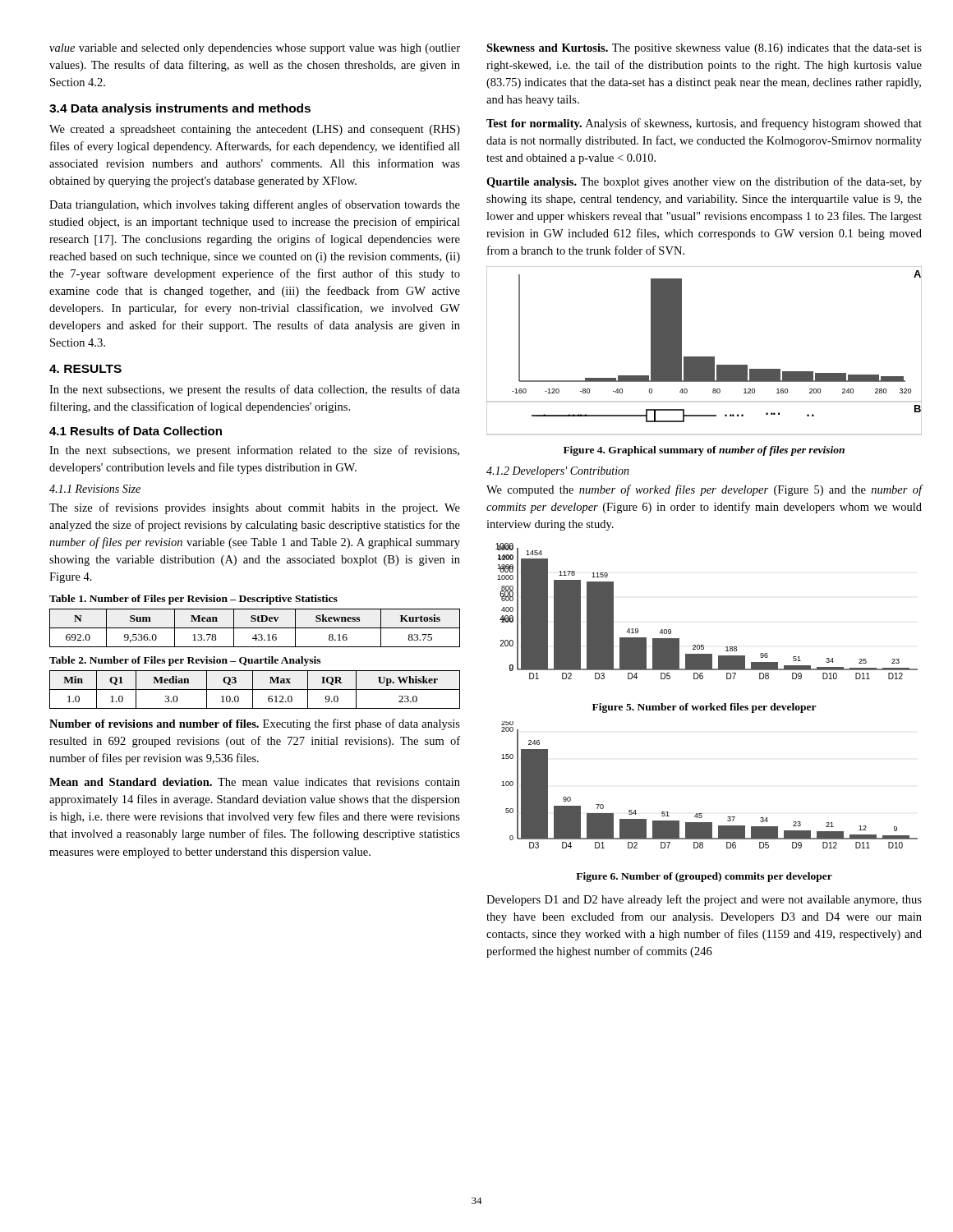This screenshot has height=1232, width=953.
Task: Locate the block of text that opens with "Data triangulation, which involves taking different angles of"
Action: (255, 274)
